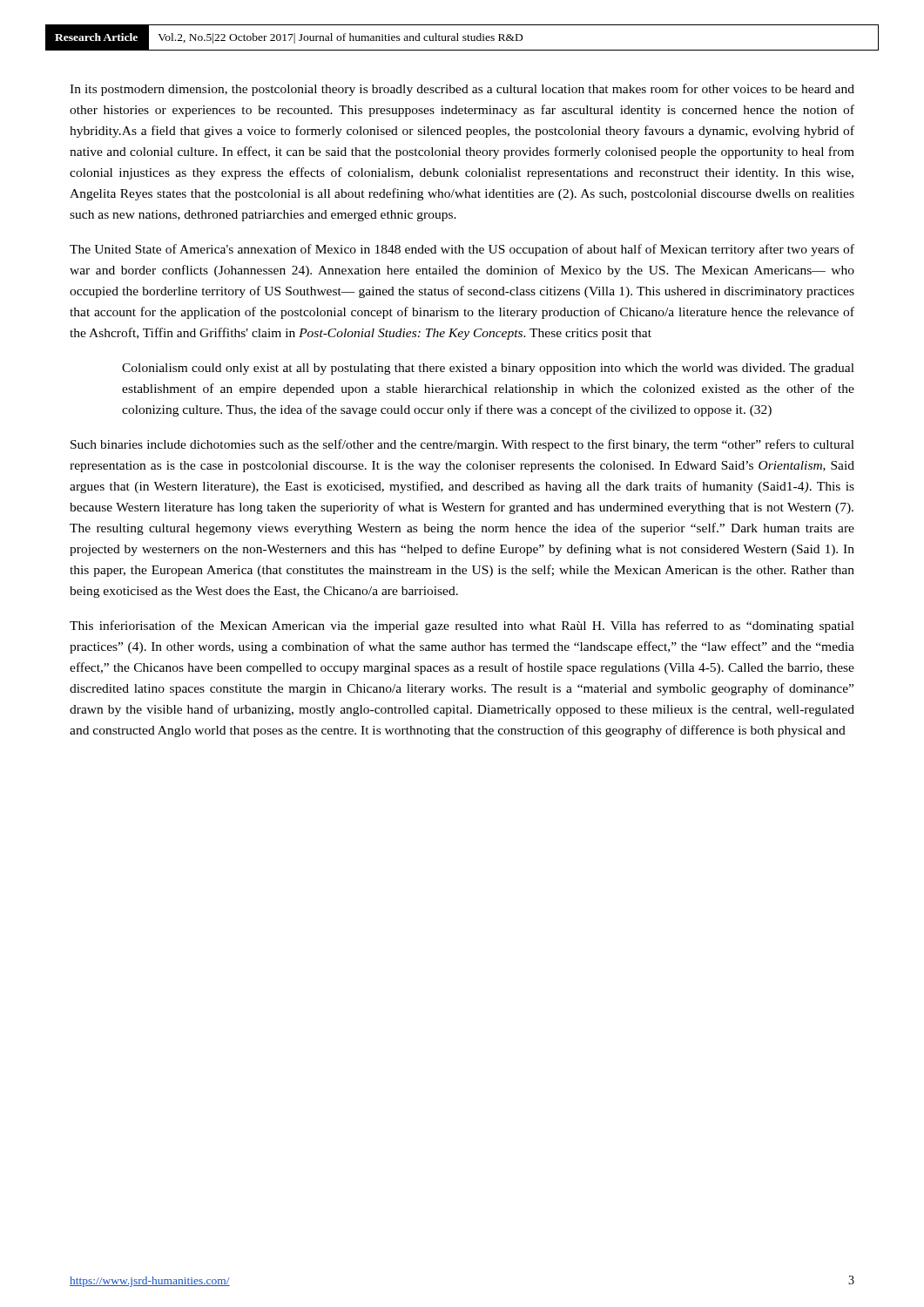Screen dimensions: 1307x924
Task: Find the block on this page that starts "The United State of America's"
Action: coord(462,291)
